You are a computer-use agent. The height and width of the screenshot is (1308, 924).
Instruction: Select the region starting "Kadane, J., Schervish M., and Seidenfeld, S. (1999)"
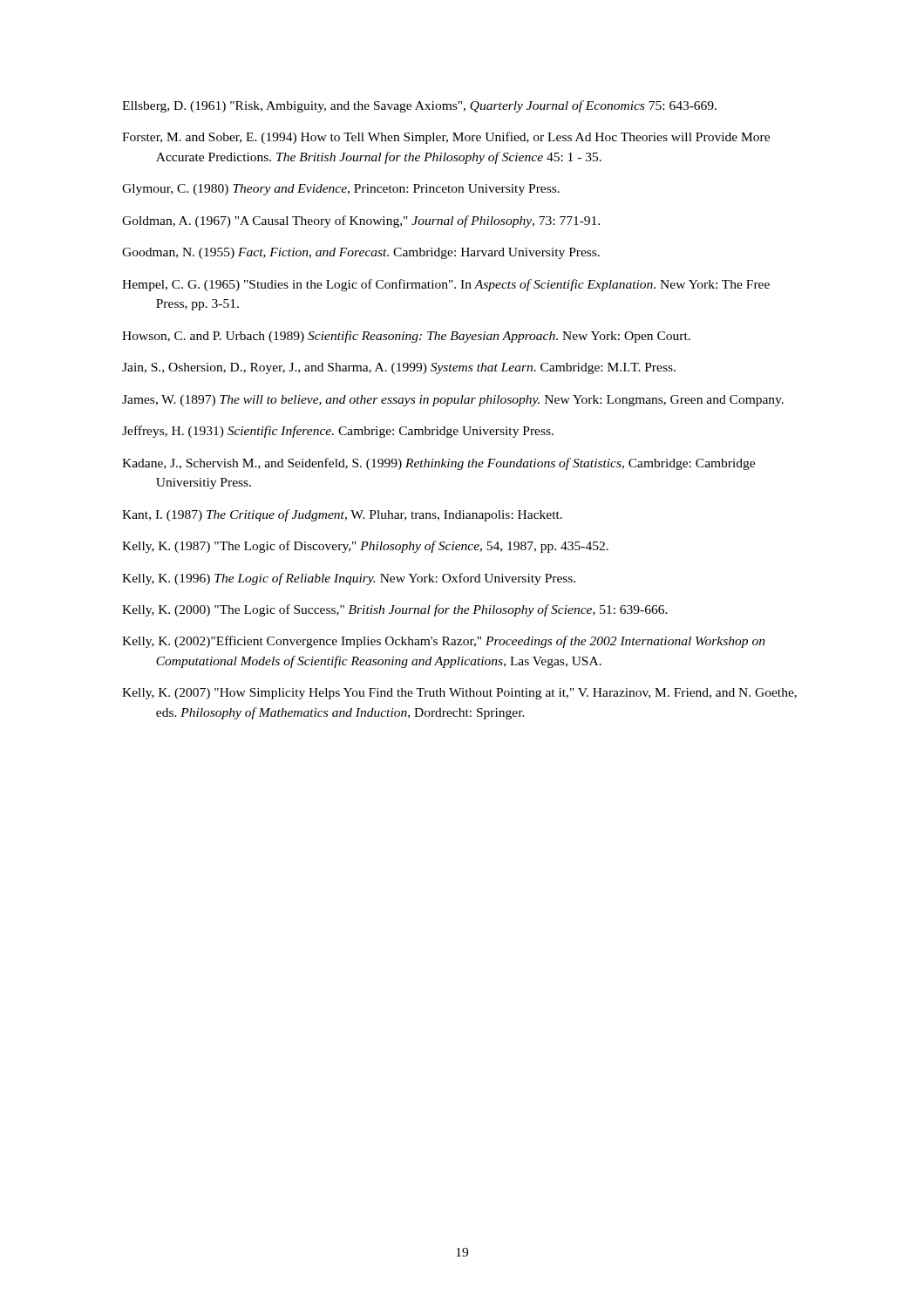(x=439, y=472)
